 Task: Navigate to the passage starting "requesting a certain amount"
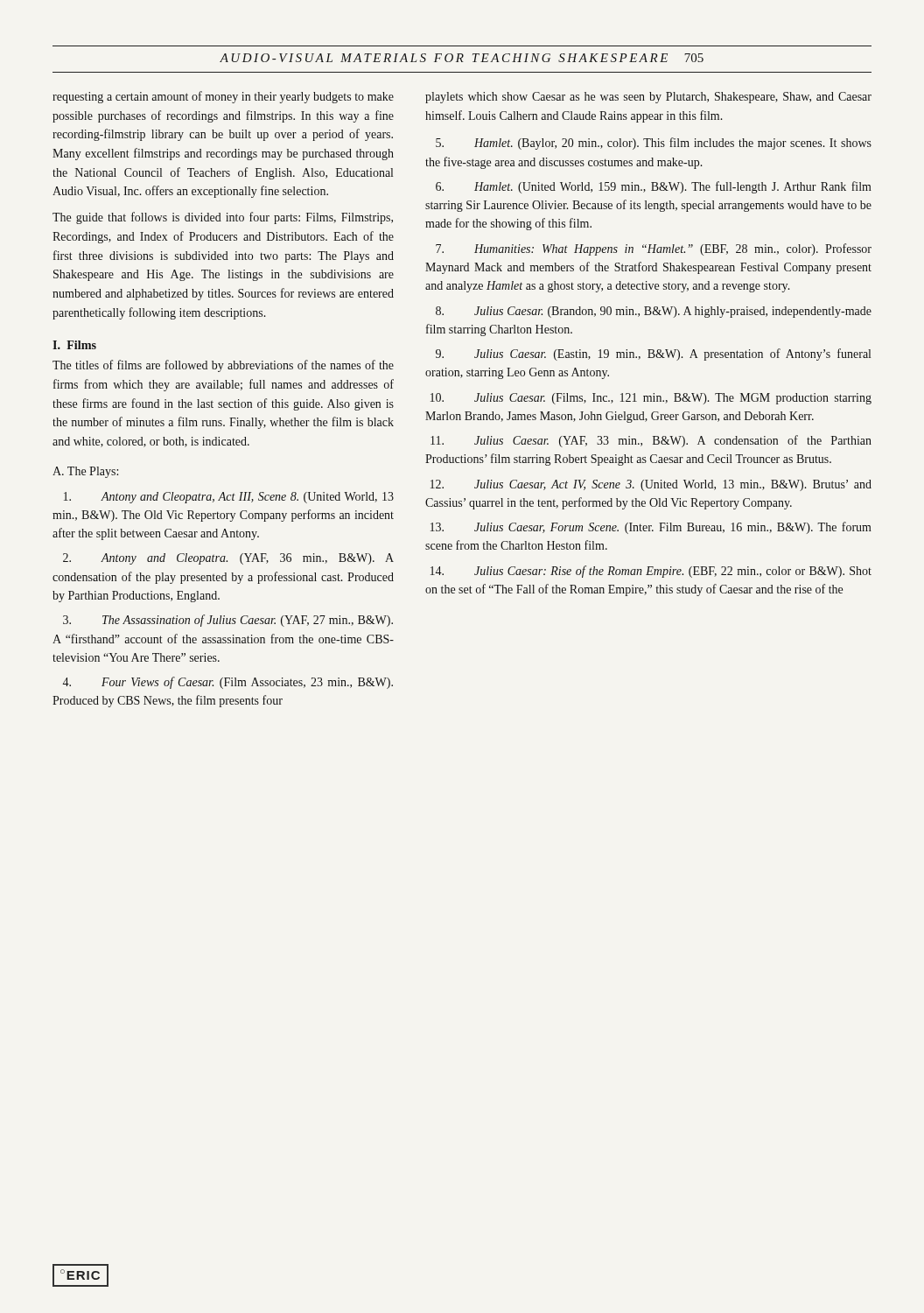[223, 205]
